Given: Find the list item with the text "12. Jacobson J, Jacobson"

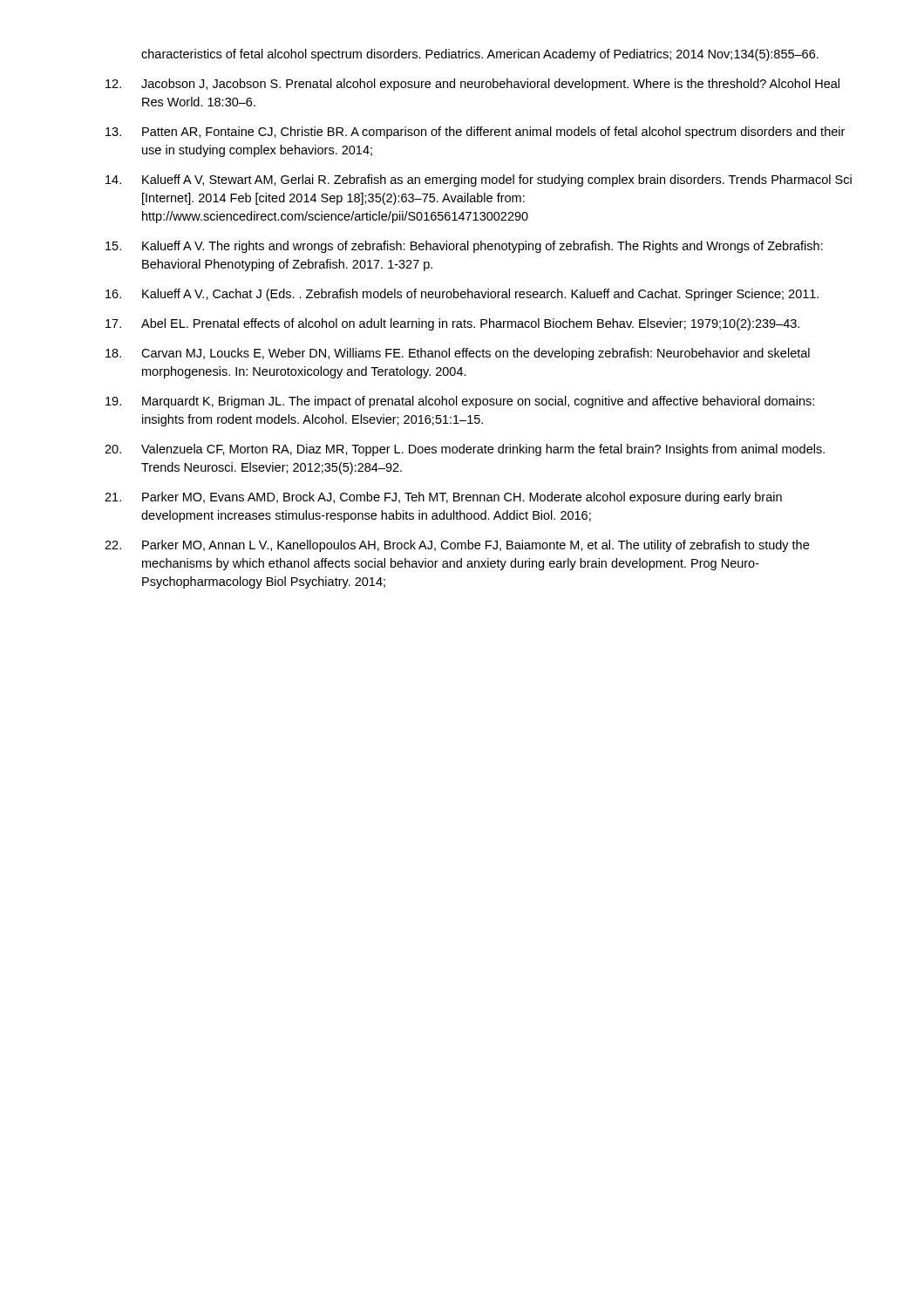Looking at the screenshot, I should point(479,93).
